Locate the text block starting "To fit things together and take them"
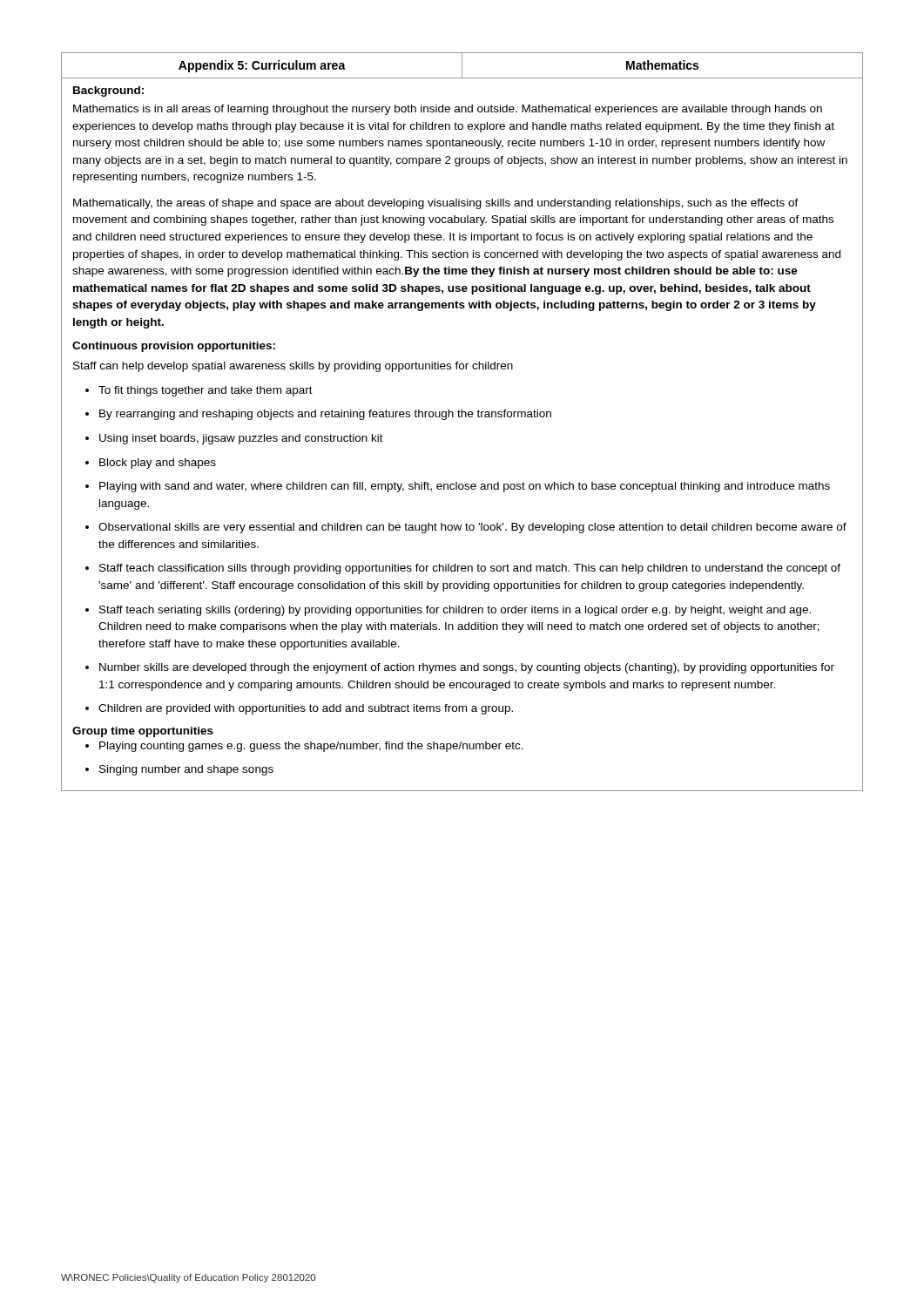The image size is (924, 1307). coord(205,390)
